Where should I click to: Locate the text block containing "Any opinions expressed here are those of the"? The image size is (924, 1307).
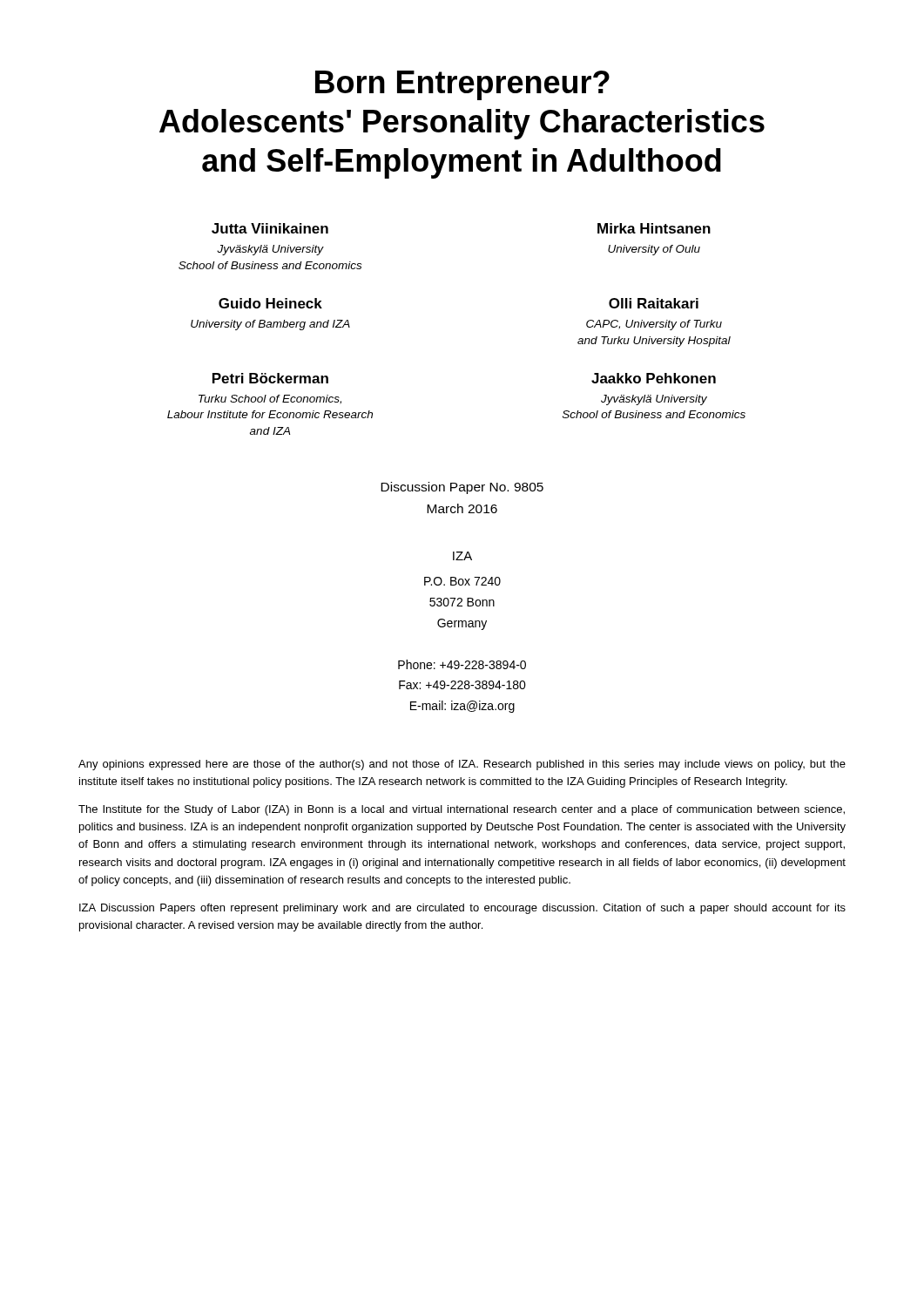click(462, 772)
